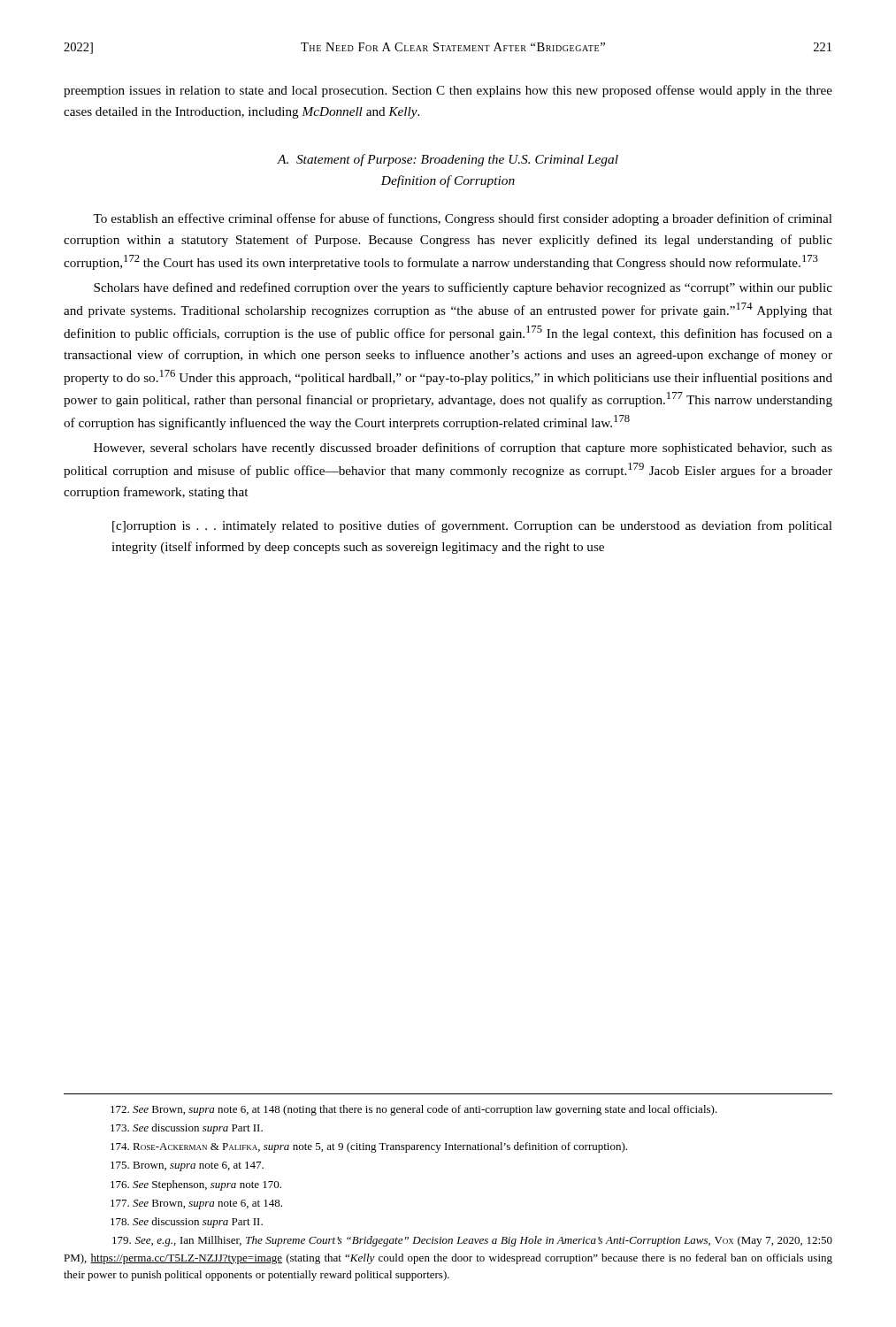Point to the region starting "Rose-Ackerman & Palifka, supra note 5, at"
The width and height of the screenshot is (896, 1327).
(x=360, y=1146)
